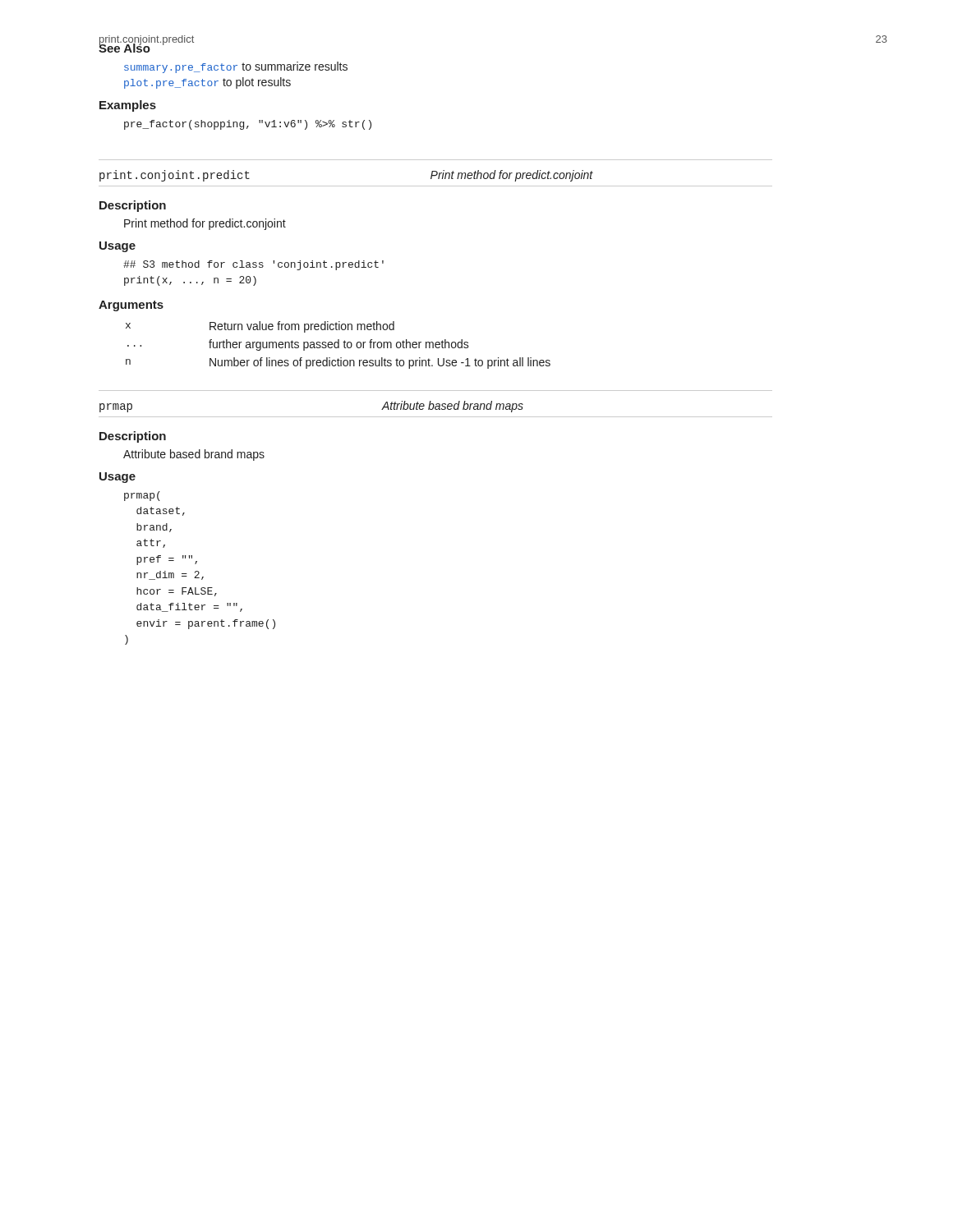Viewport: 953px width, 1232px height.
Task: Click the caption that begins "Attribute based brand"
Action: (453, 405)
